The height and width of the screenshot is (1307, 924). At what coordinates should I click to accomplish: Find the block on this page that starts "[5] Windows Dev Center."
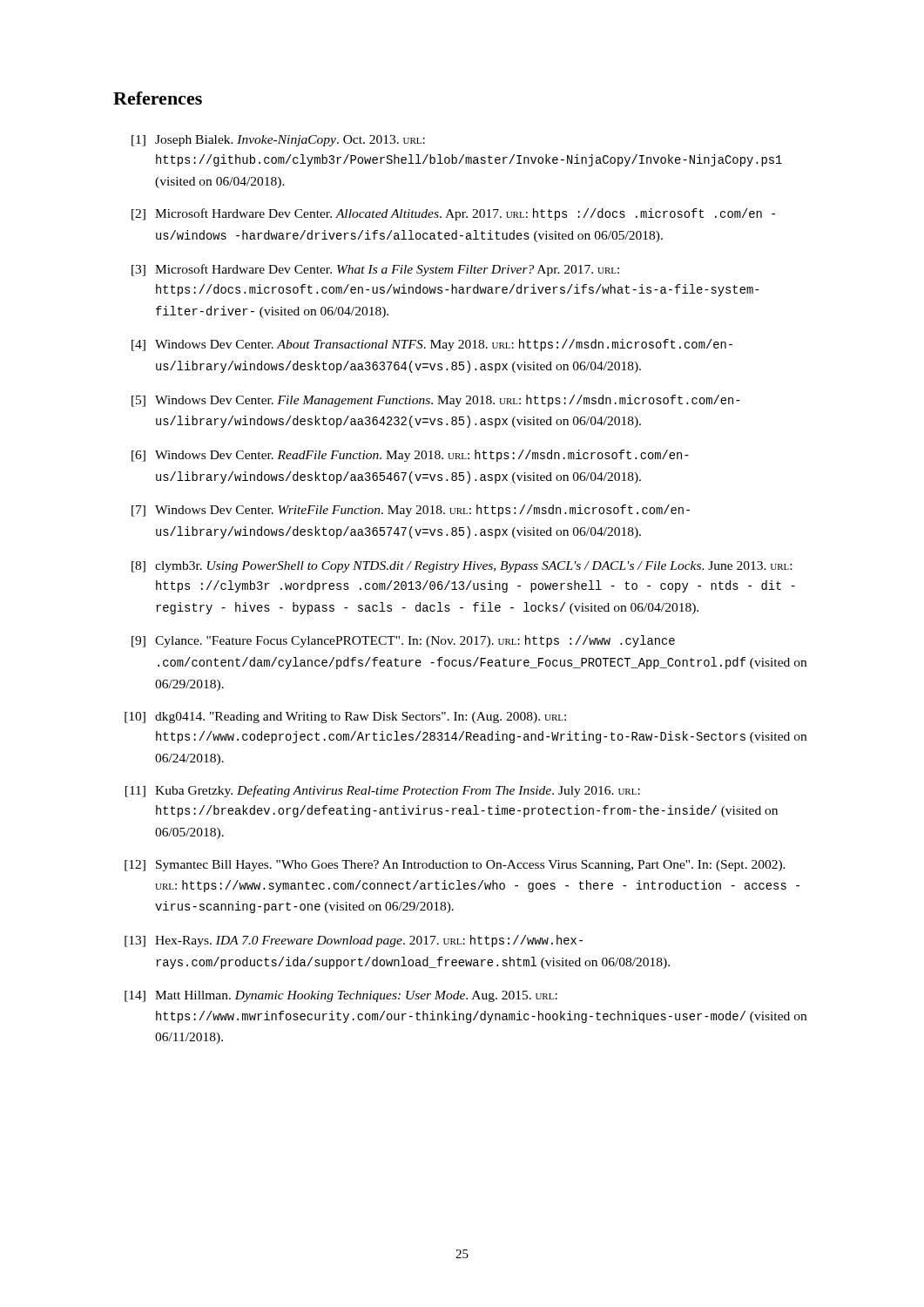462,411
